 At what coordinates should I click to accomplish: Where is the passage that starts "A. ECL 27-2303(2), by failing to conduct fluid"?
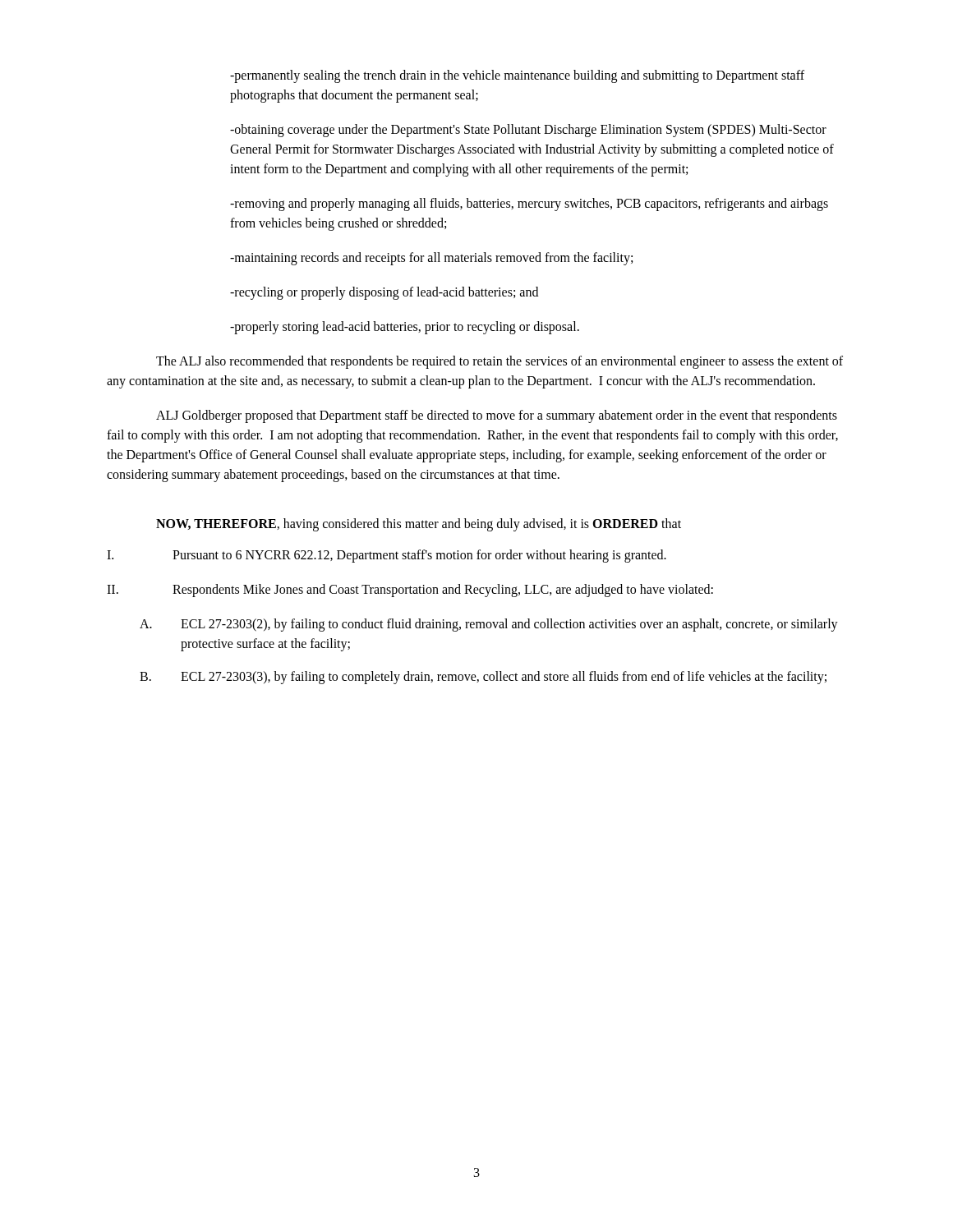coord(493,634)
